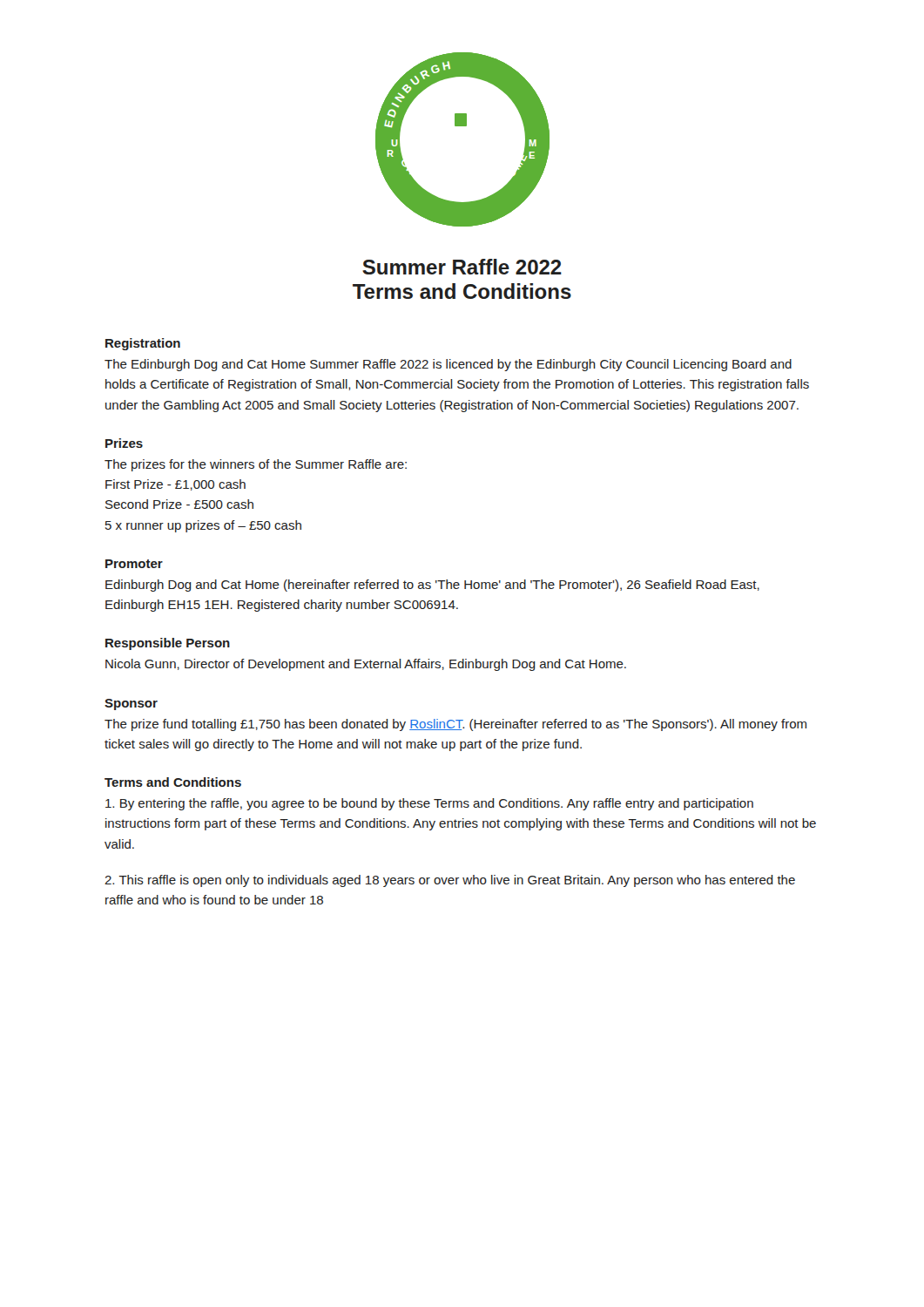This screenshot has height=1307, width=924.
Task: Click on the text block containing "Edinburgh Dog and Cat Home (hereinafter referred to"
Action: point(432,594)
